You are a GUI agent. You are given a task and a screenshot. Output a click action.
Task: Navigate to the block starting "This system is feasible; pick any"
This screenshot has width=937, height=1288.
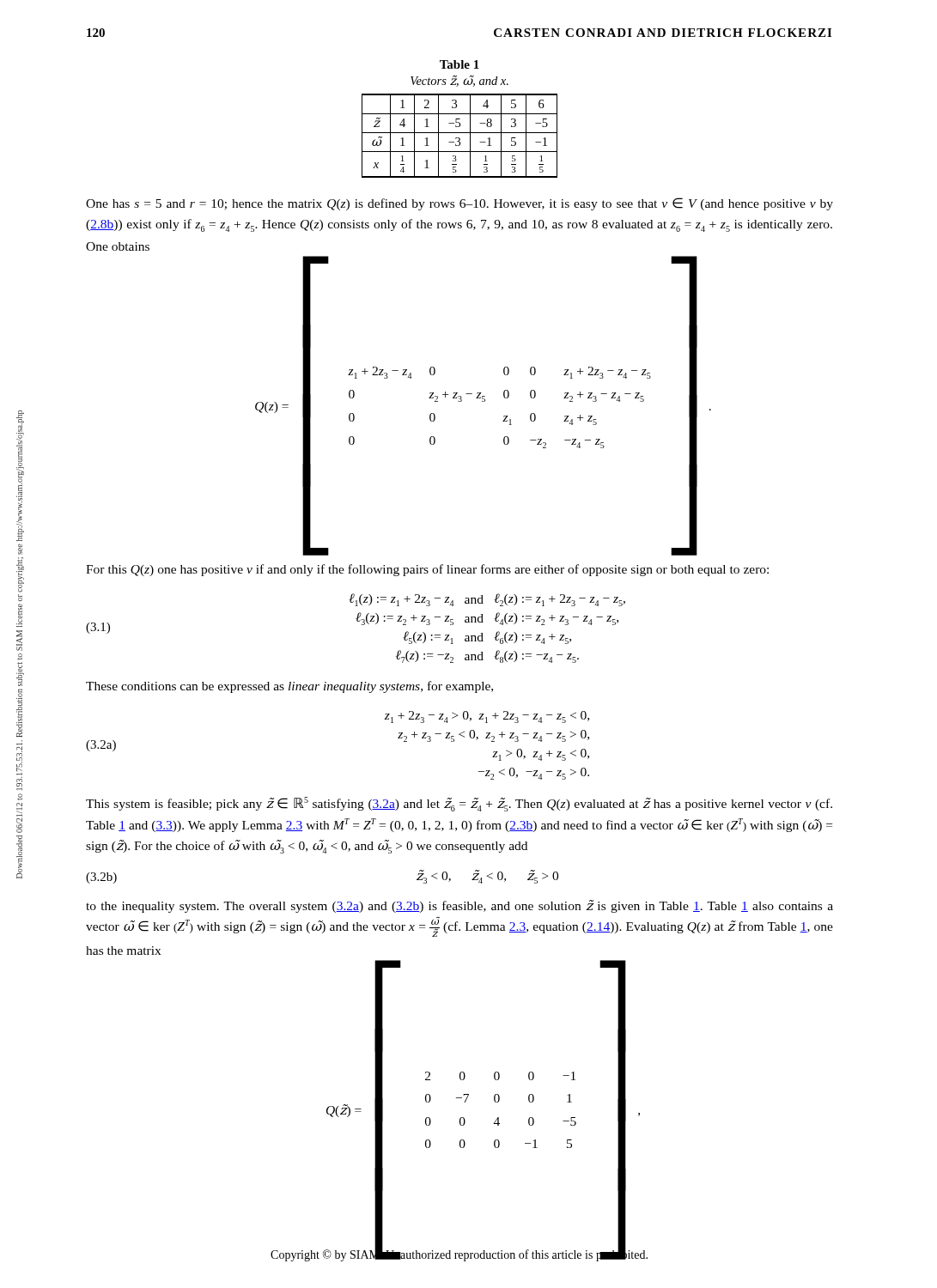460,825
